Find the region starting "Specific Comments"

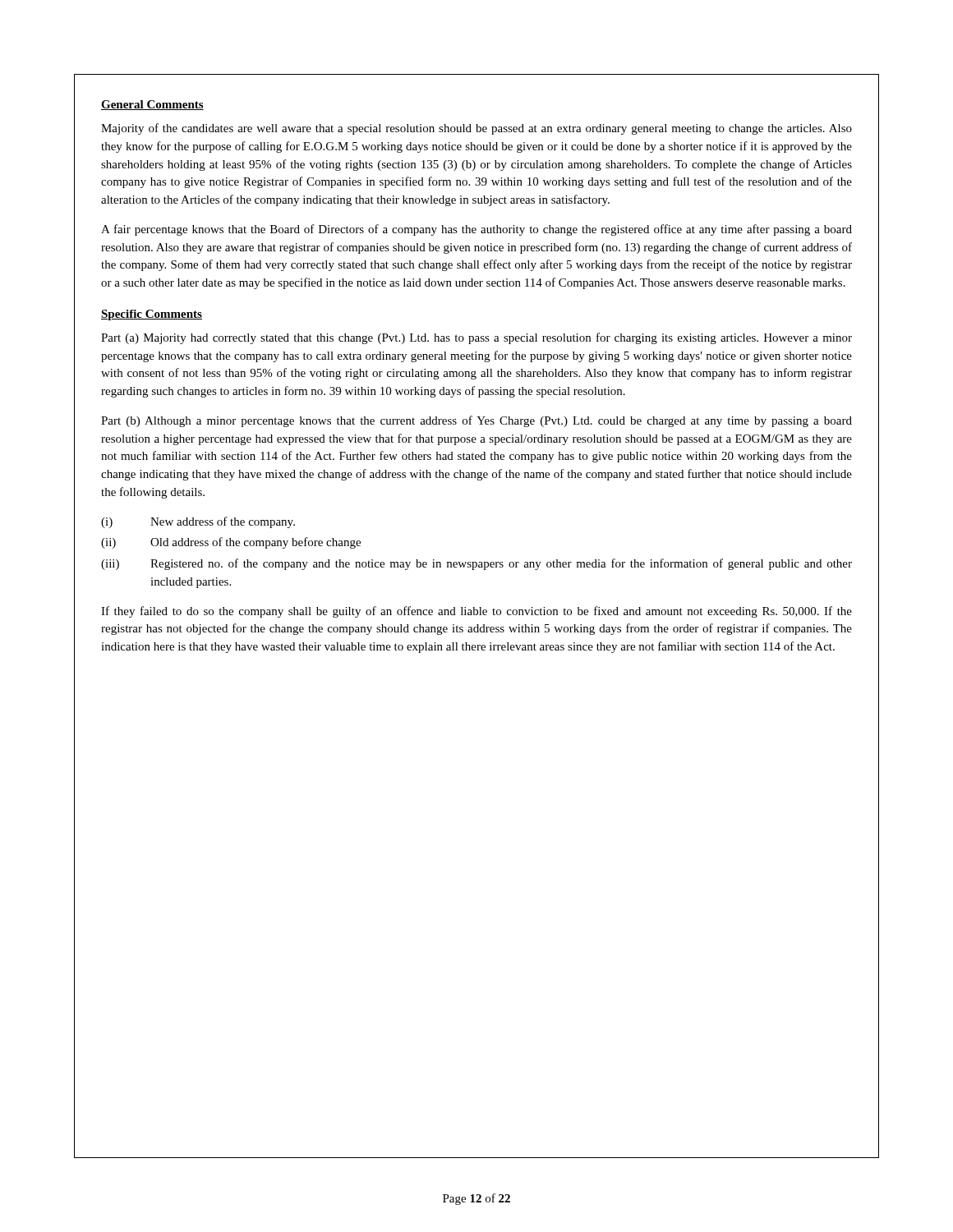[152, 314]
